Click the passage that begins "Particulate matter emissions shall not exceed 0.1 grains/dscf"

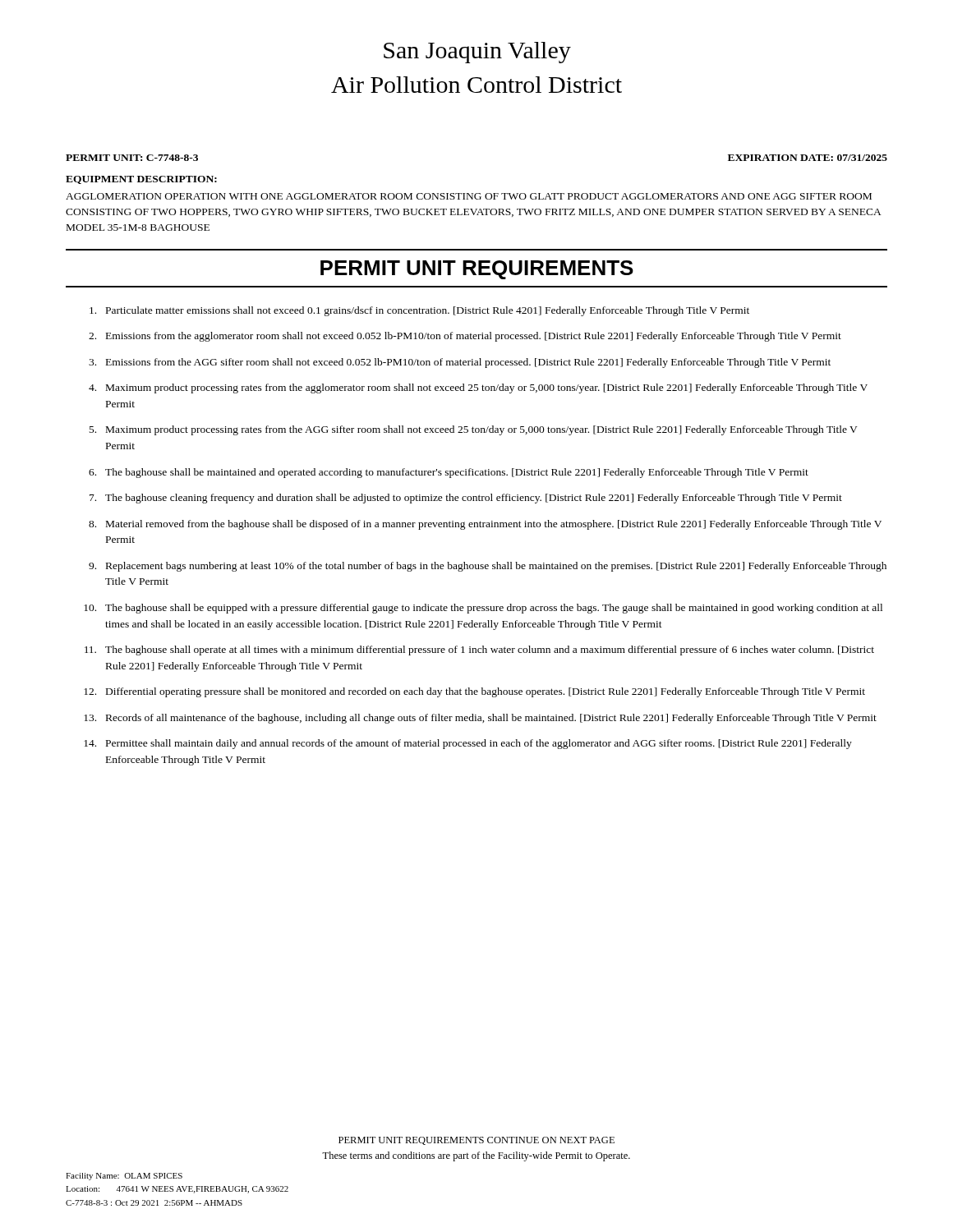pyautogui.click(x=476, y=310)
